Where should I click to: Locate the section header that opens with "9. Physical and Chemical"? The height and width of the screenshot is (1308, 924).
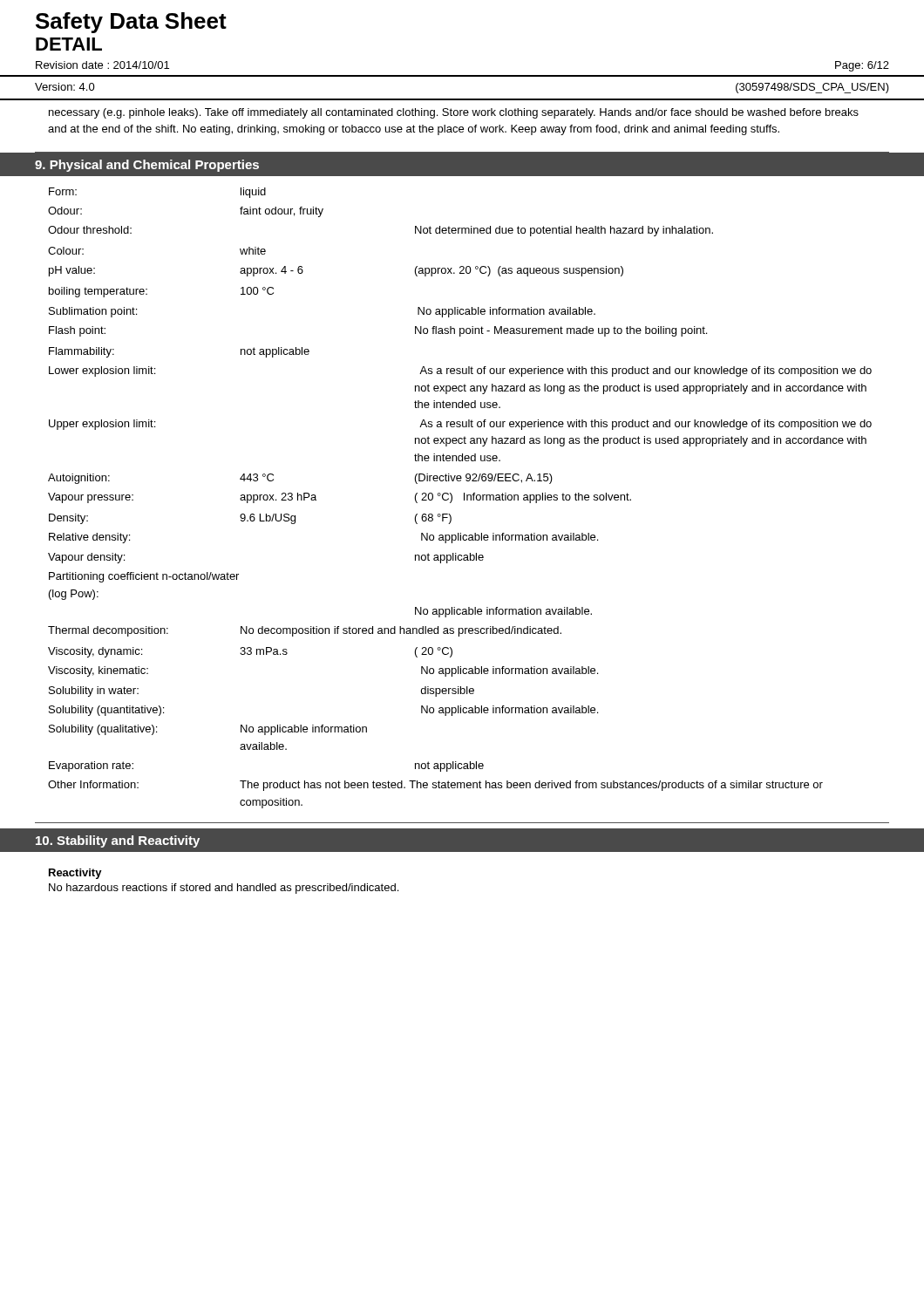click(x=147, y=164)
